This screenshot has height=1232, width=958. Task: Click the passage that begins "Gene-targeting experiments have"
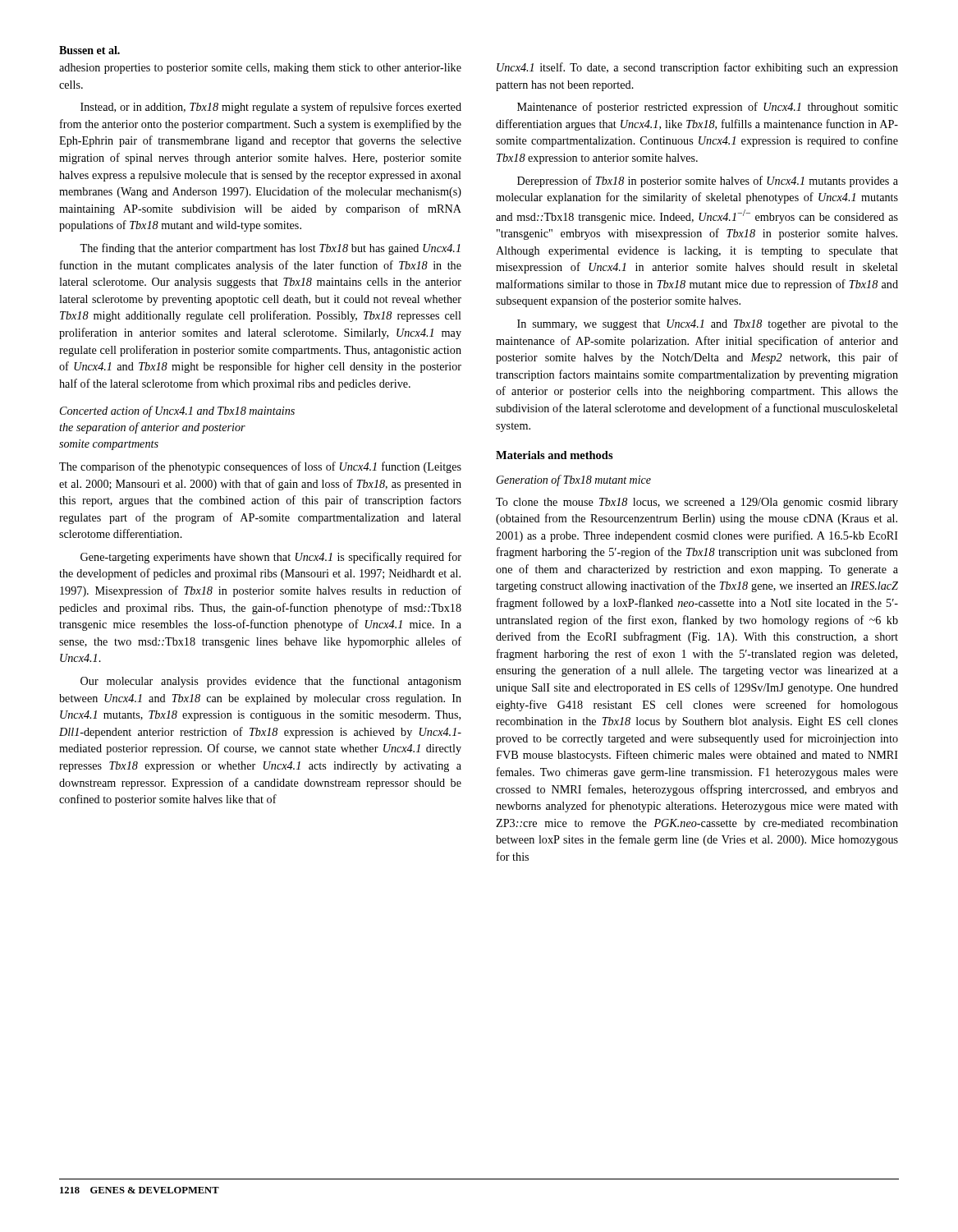[x=260, y=608]
